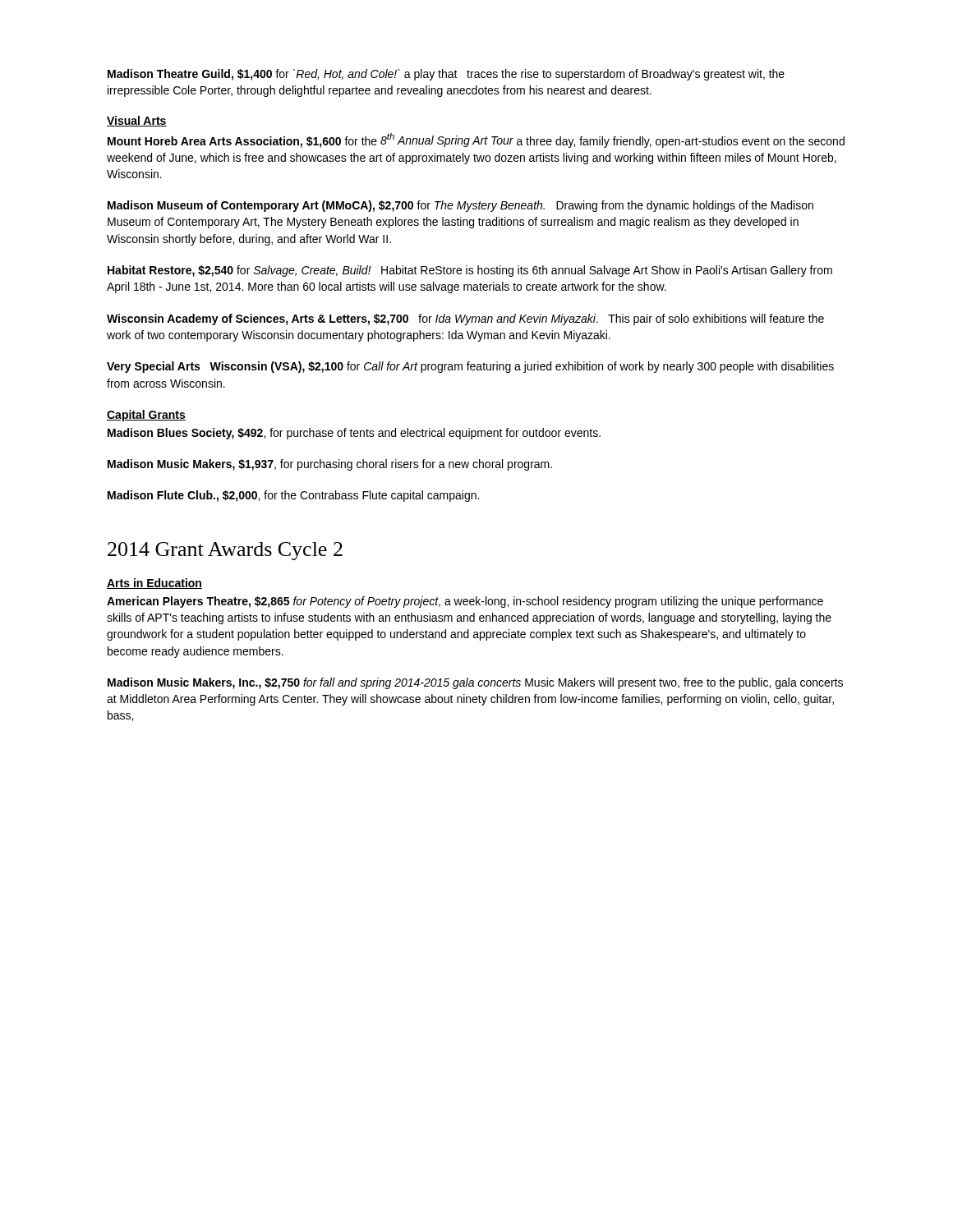The height and width of the screenshot is (1232, 953).
Task: Navigate to the text block starting "2014 Grant Awards Cycle 2"
Action: [x=225, y=549]
